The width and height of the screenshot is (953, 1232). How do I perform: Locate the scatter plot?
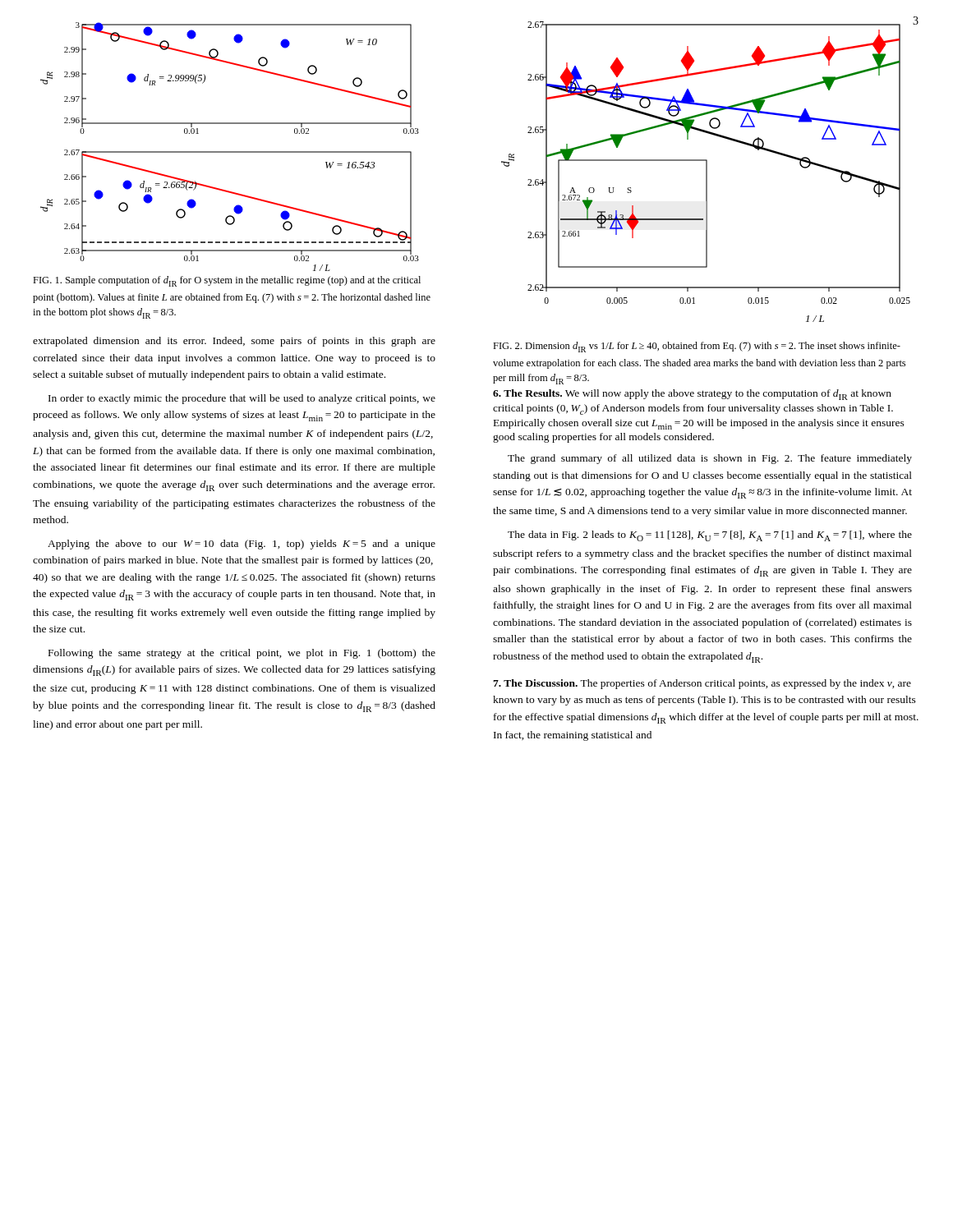pyautogui.click(x=702, y=177)
